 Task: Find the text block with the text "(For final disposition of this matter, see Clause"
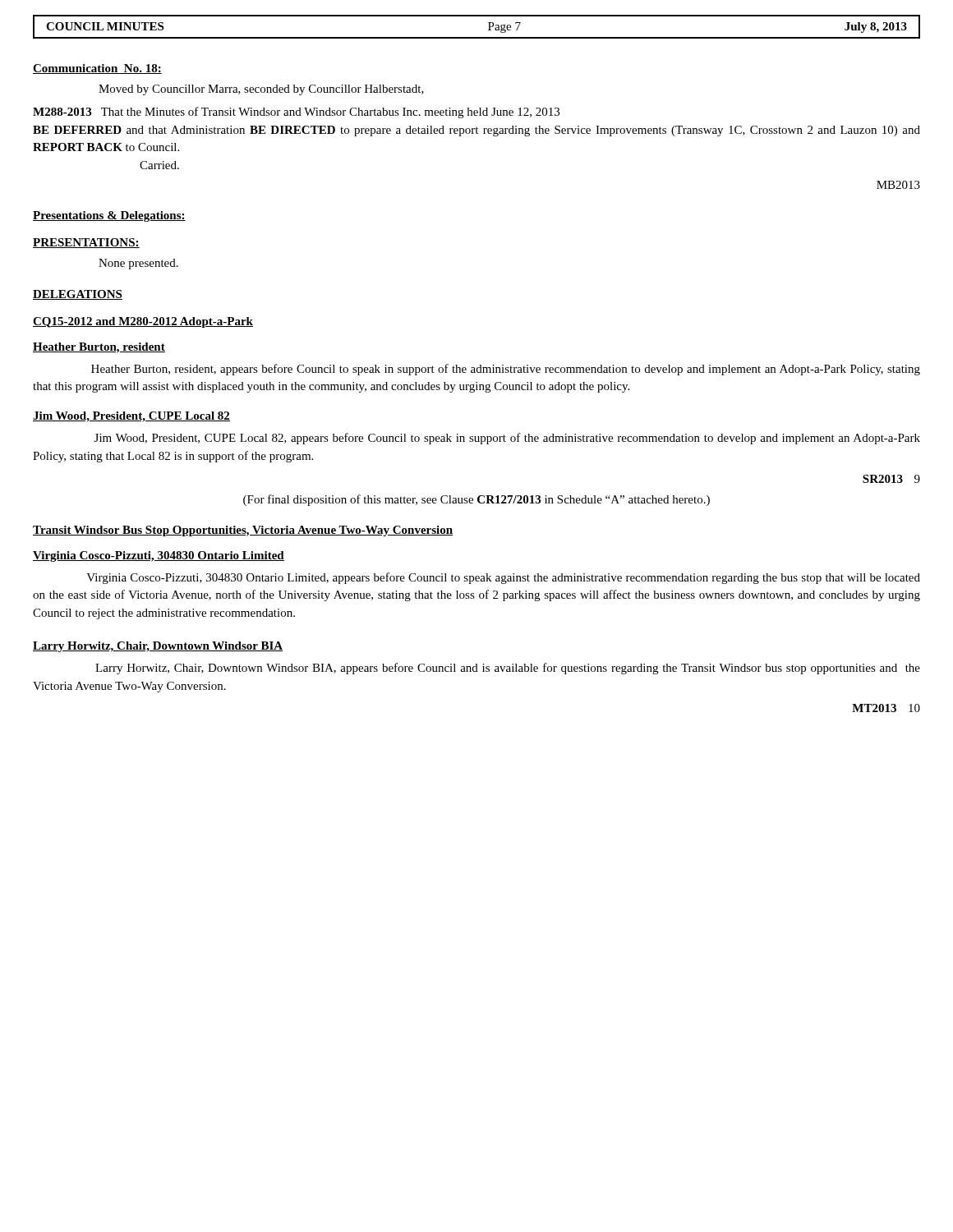tap(476, 499)
